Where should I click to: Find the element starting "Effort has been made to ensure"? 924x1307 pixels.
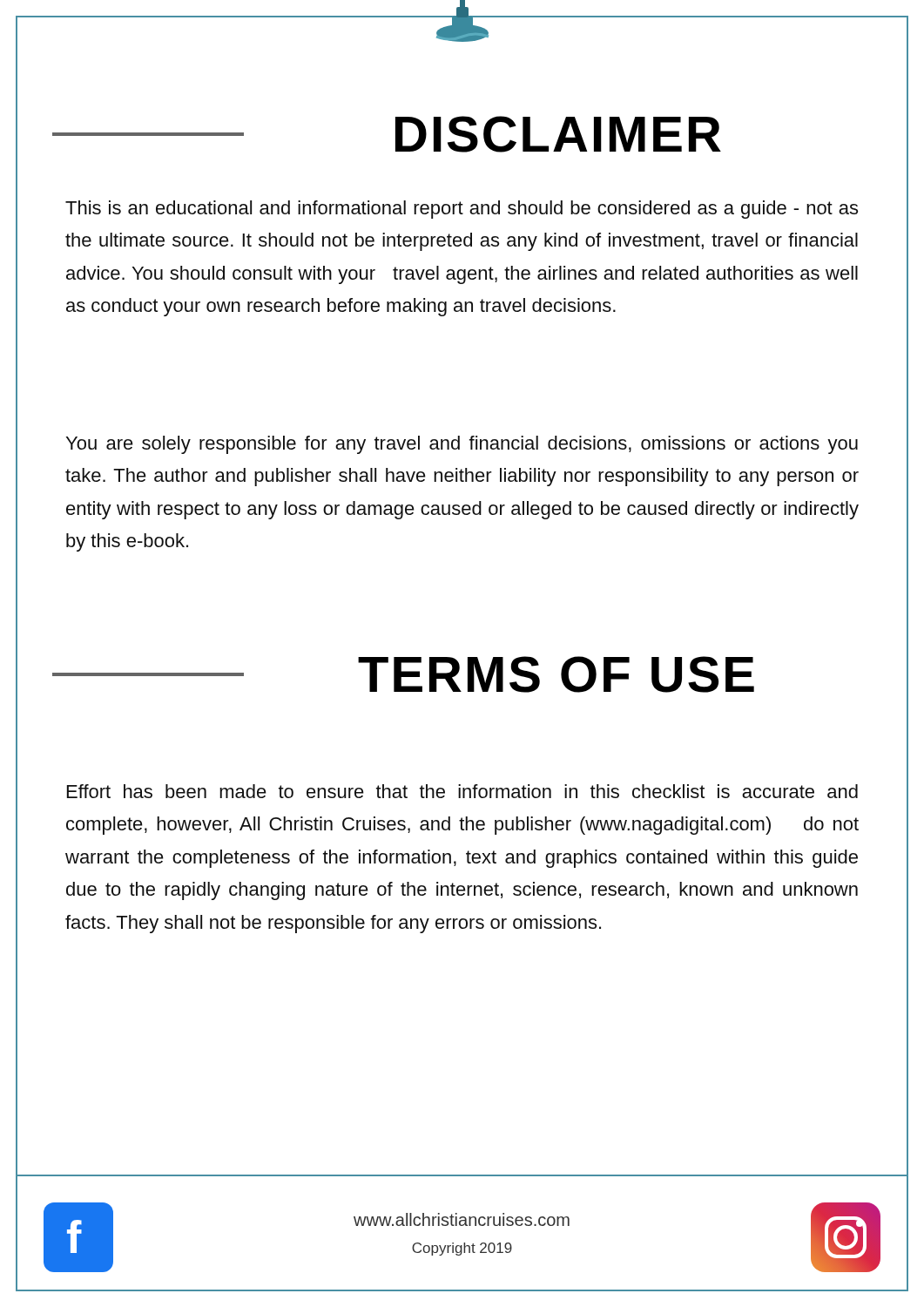coord(462,857)
